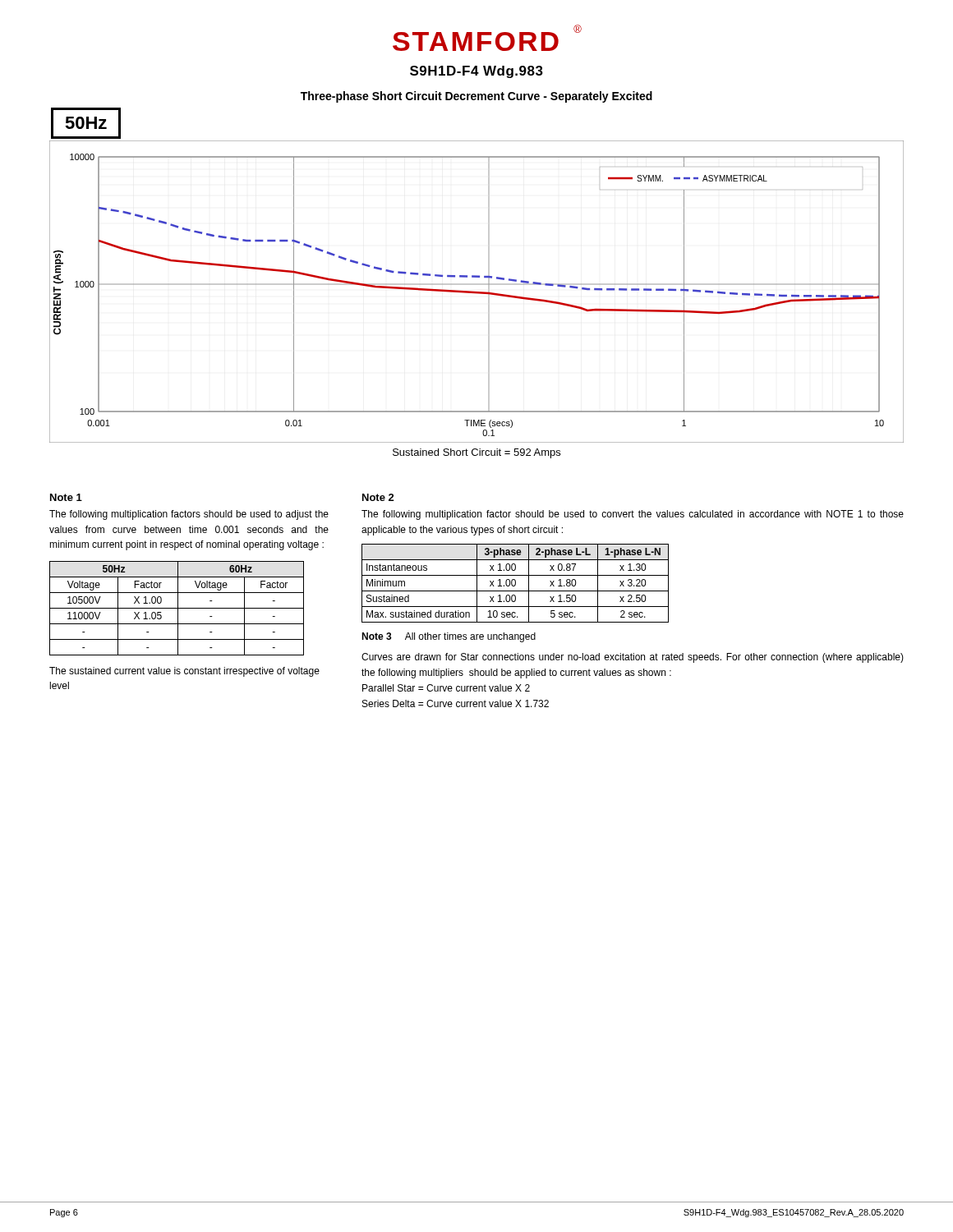
Task: Click on the table containing "x 2.50"
Action: [633, 583]
